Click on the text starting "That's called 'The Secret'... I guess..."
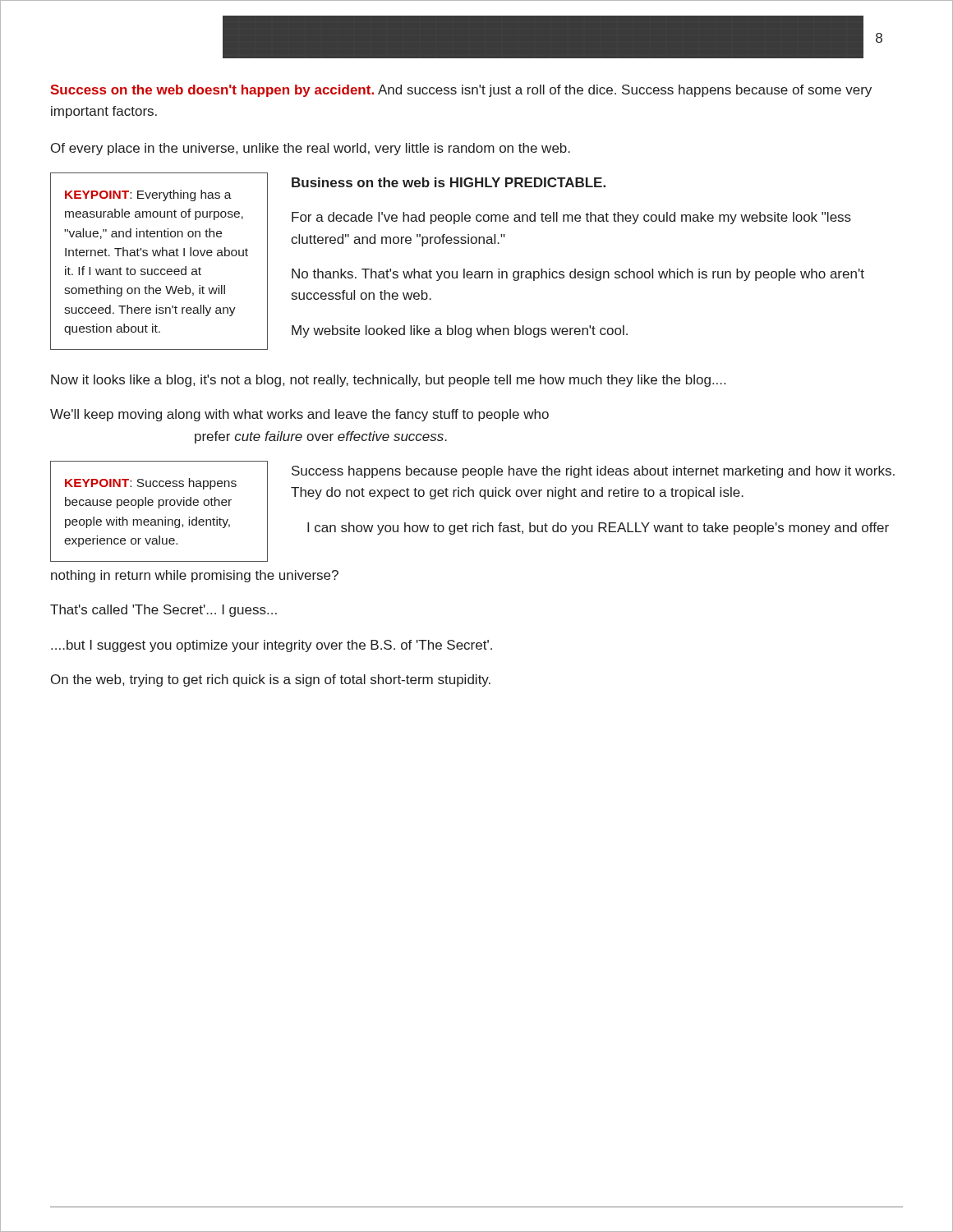953x1232 pixels. pos(164,610)
